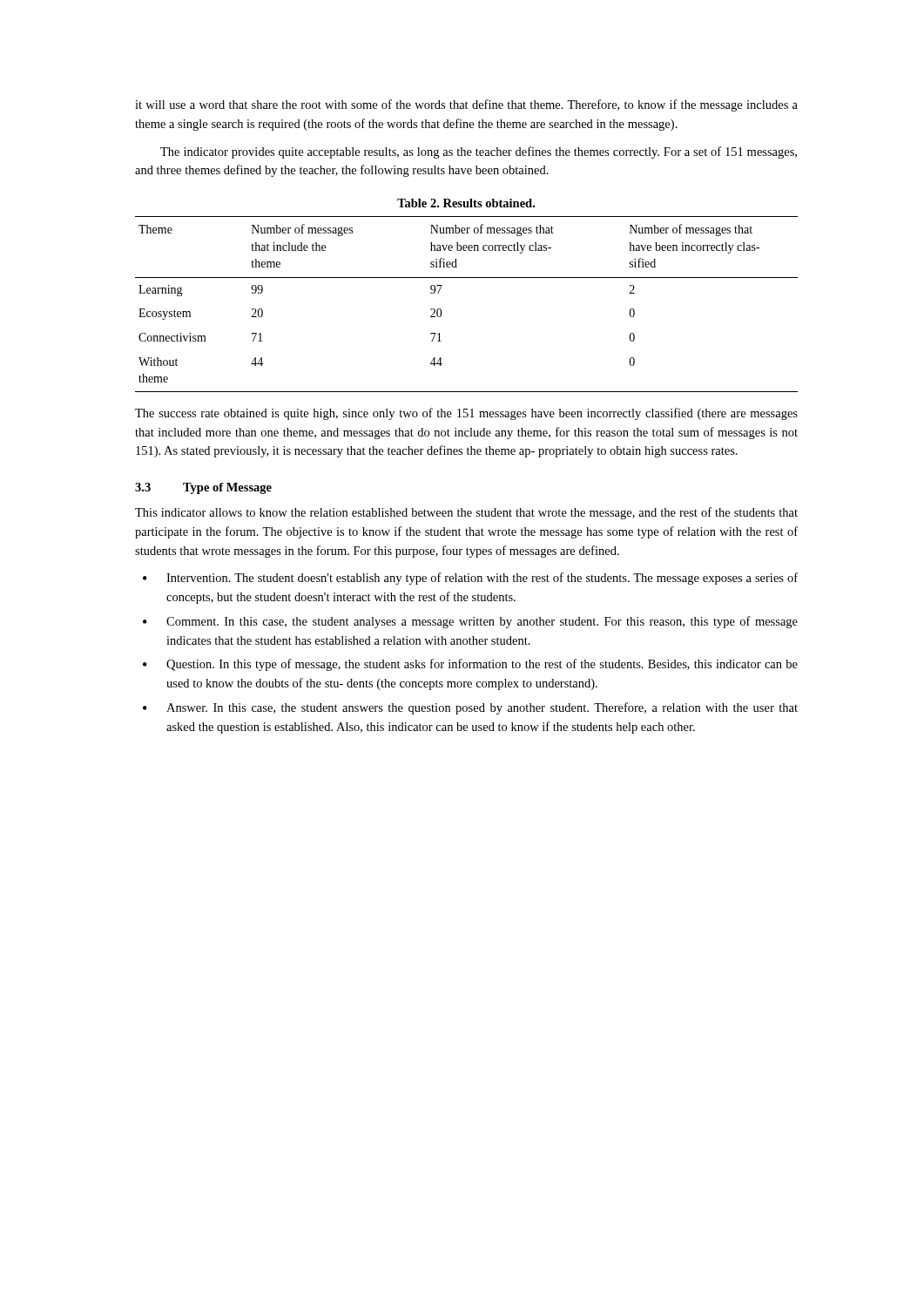924x1307 pixels.
Task: Locate the caption
Action: tap(466, 203)
